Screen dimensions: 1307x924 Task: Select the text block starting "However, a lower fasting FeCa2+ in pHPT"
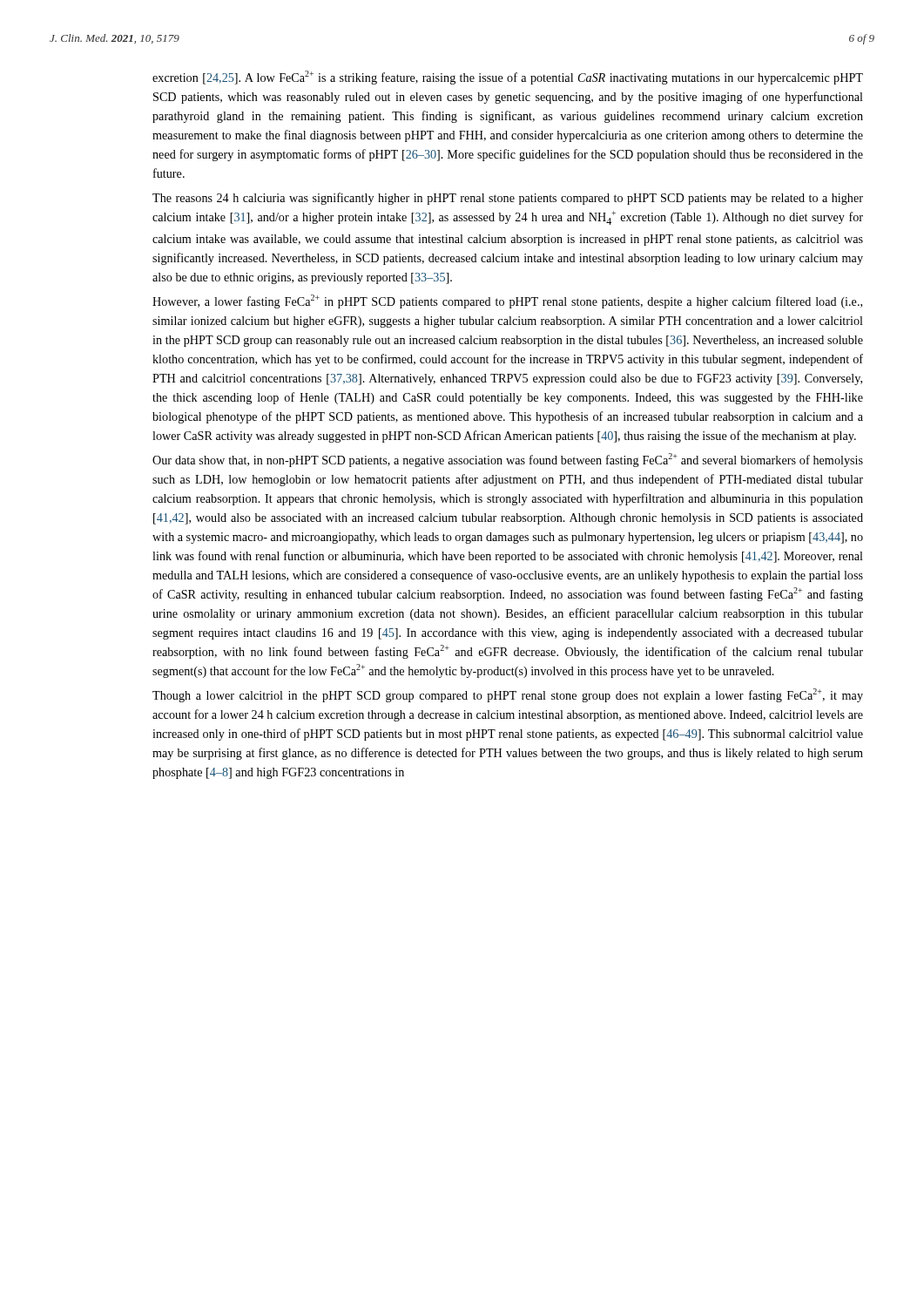pos(508,369)
